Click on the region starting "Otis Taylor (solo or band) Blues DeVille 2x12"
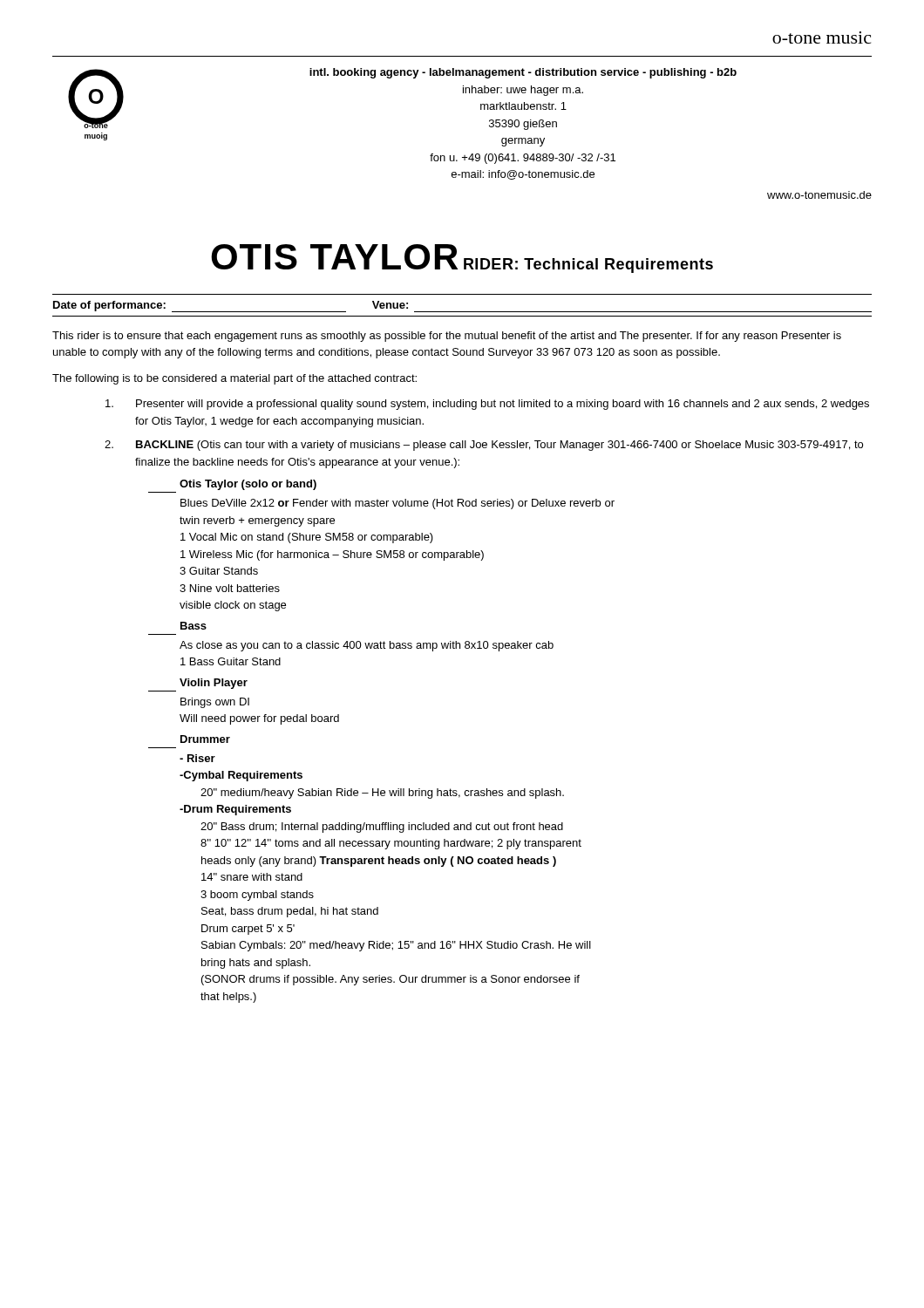 pos(248,485)
